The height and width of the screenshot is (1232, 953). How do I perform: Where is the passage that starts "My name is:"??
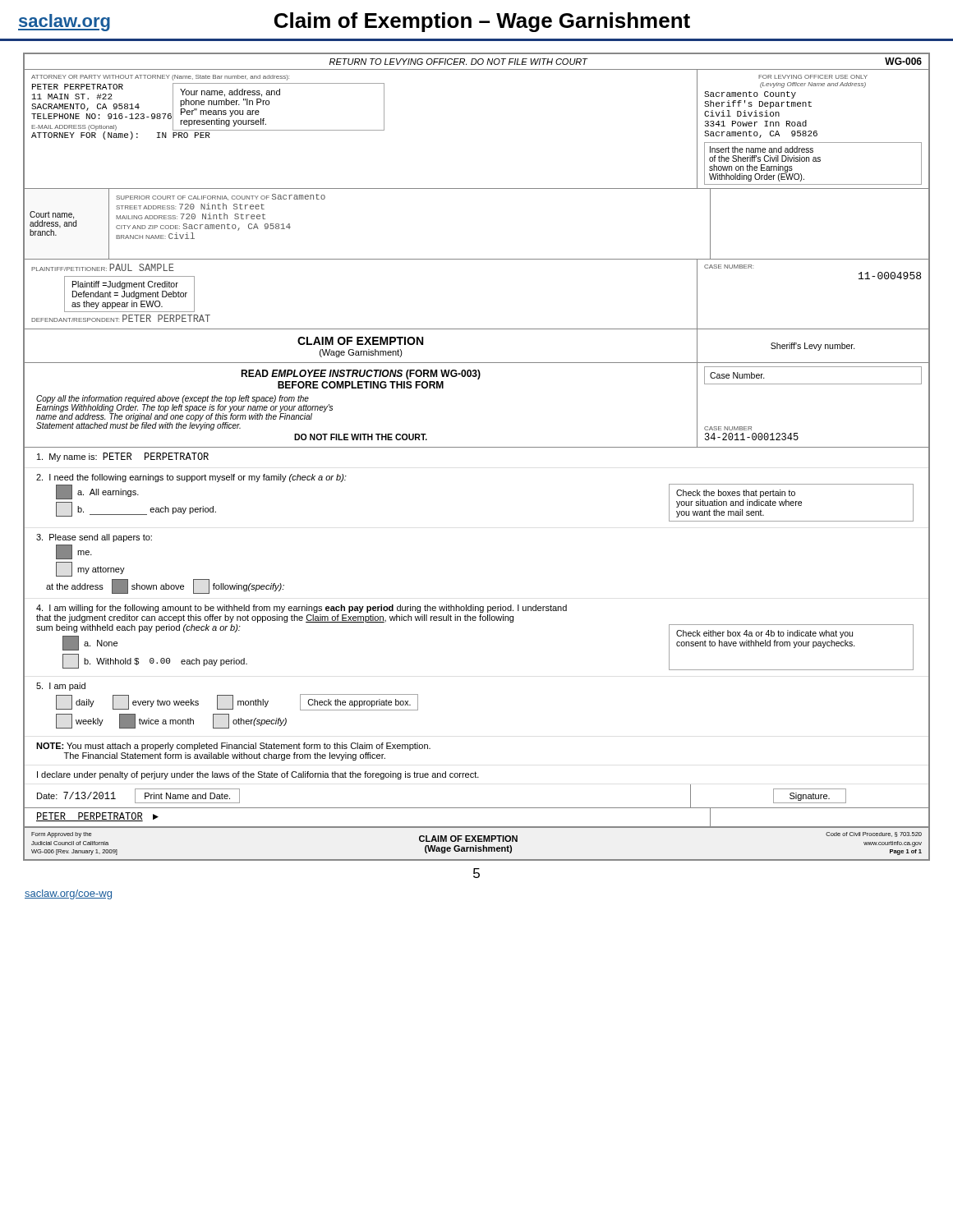(x=123, y=458)
